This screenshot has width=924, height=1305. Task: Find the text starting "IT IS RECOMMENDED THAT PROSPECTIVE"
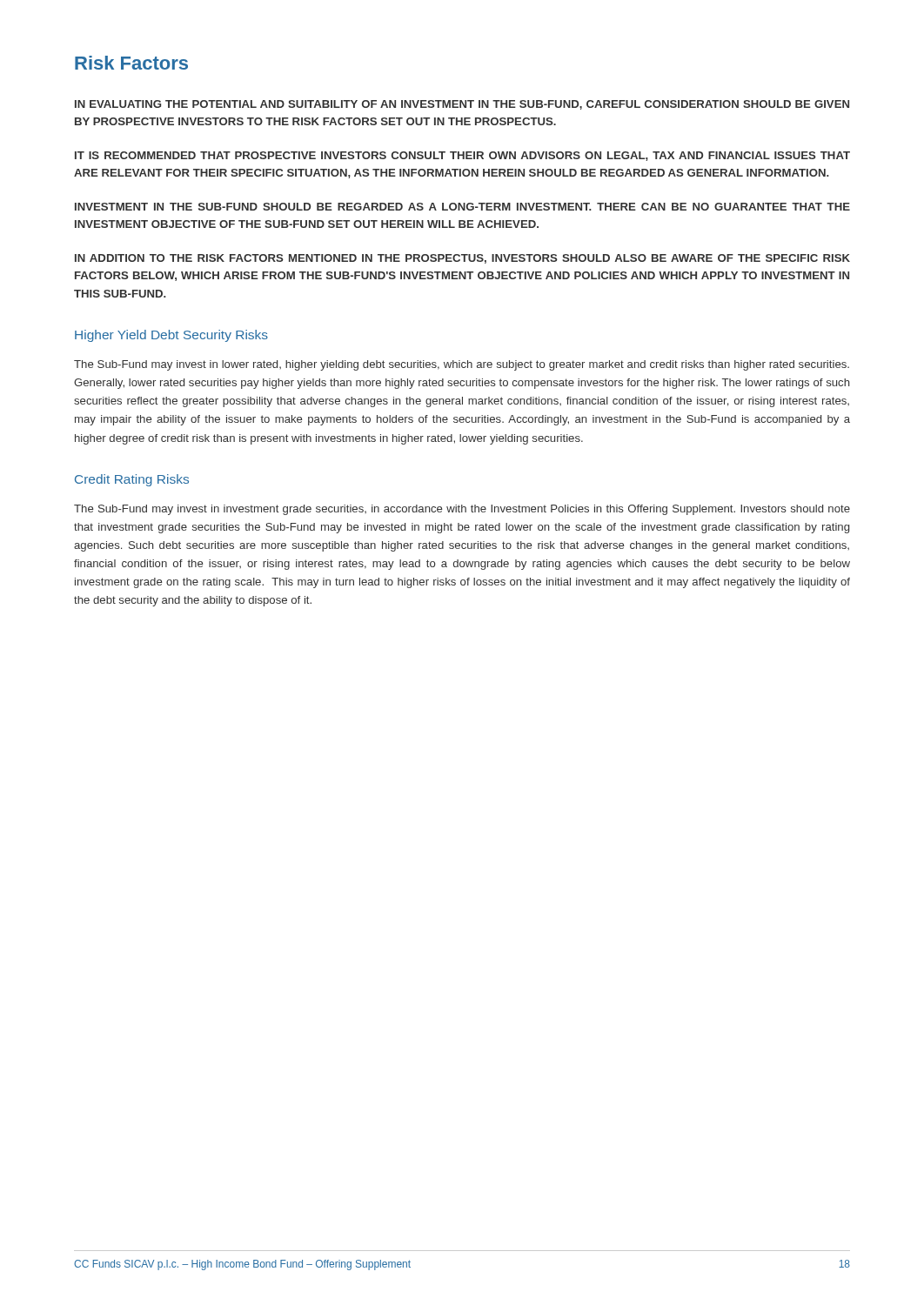coord(462,165)
